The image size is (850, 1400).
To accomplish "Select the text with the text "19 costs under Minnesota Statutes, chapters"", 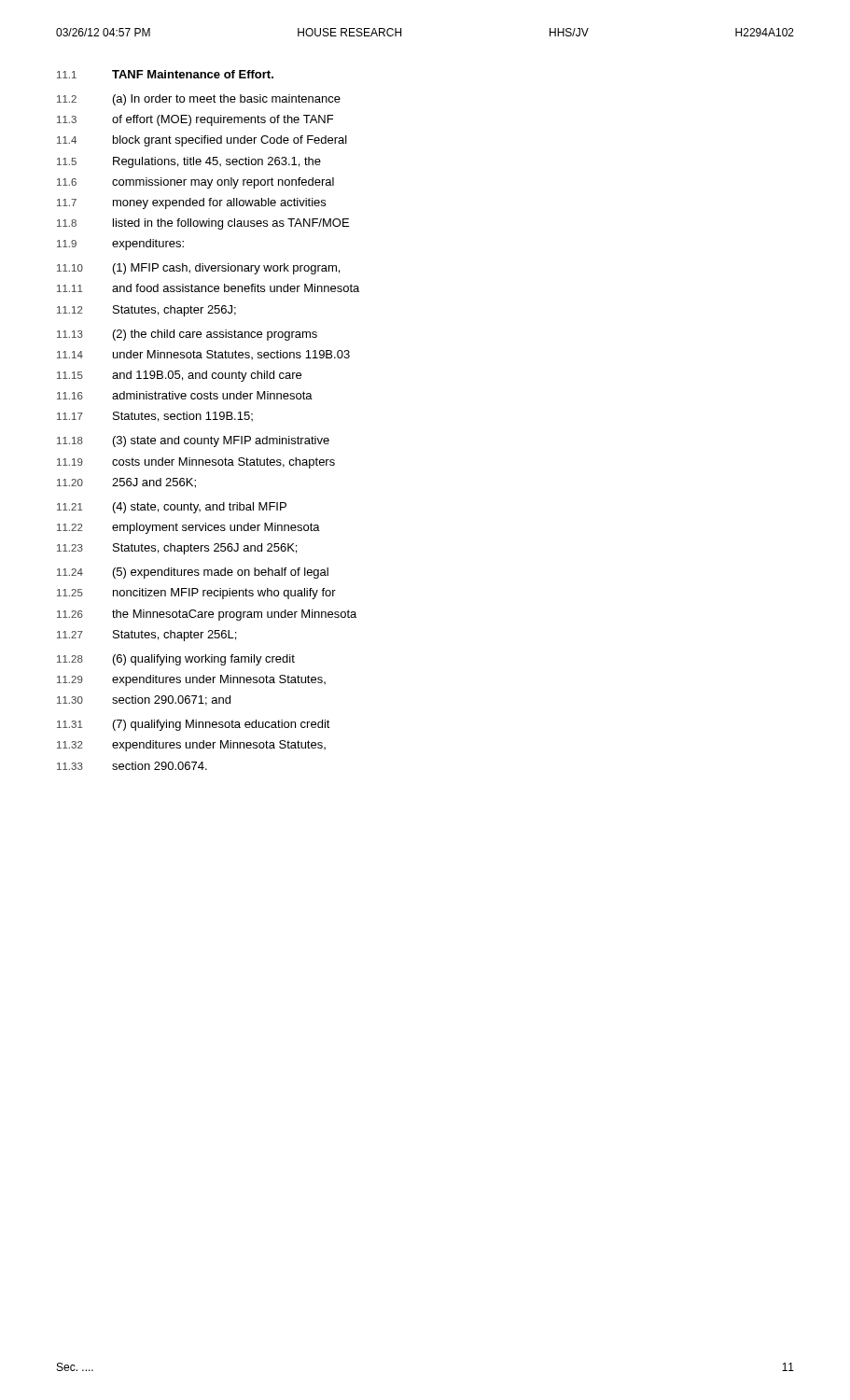I will (196, 462).
